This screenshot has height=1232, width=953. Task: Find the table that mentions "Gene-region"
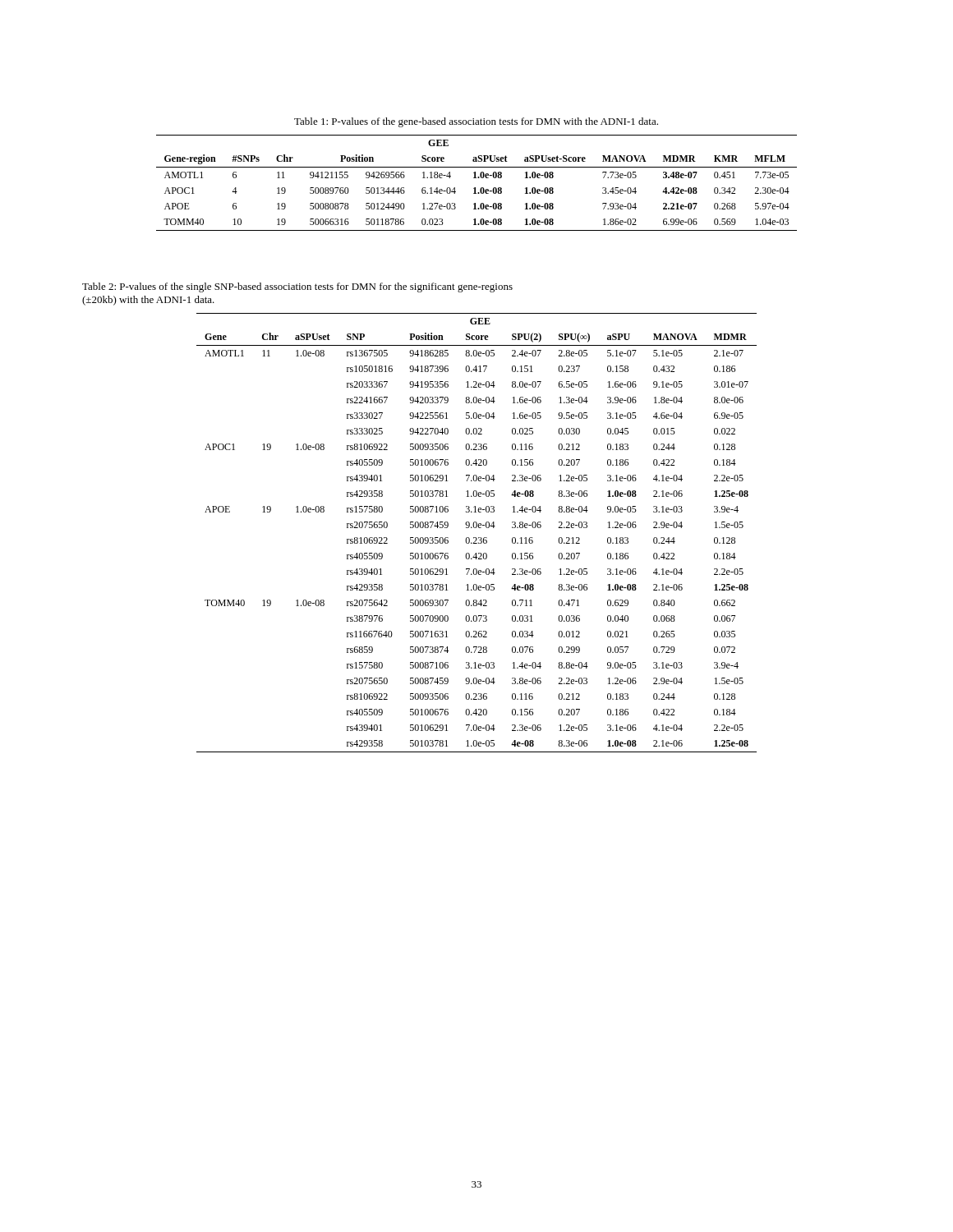pos(476,183)
